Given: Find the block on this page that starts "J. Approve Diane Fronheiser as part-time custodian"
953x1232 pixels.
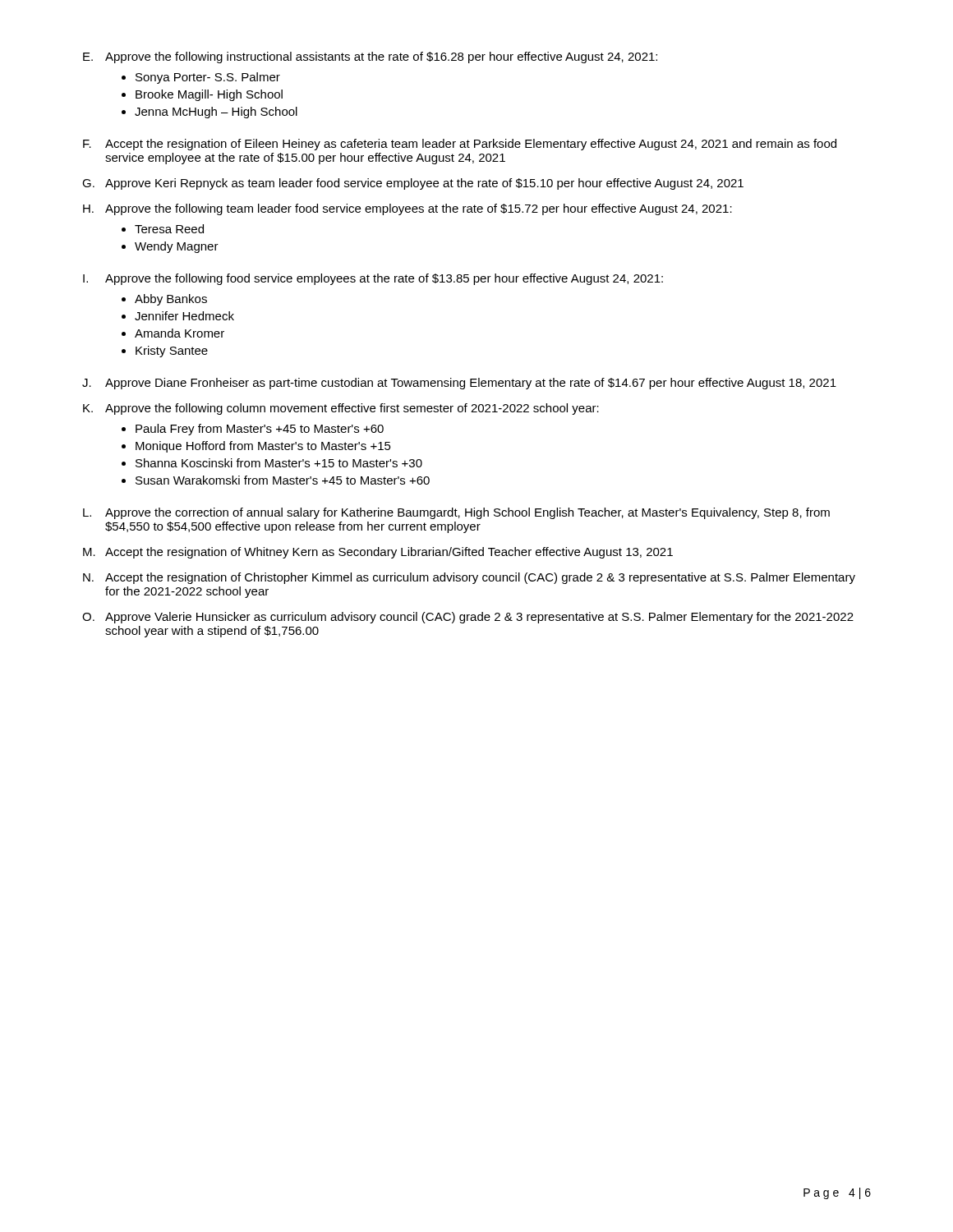Looking at the screenshot, I should 476,382.
